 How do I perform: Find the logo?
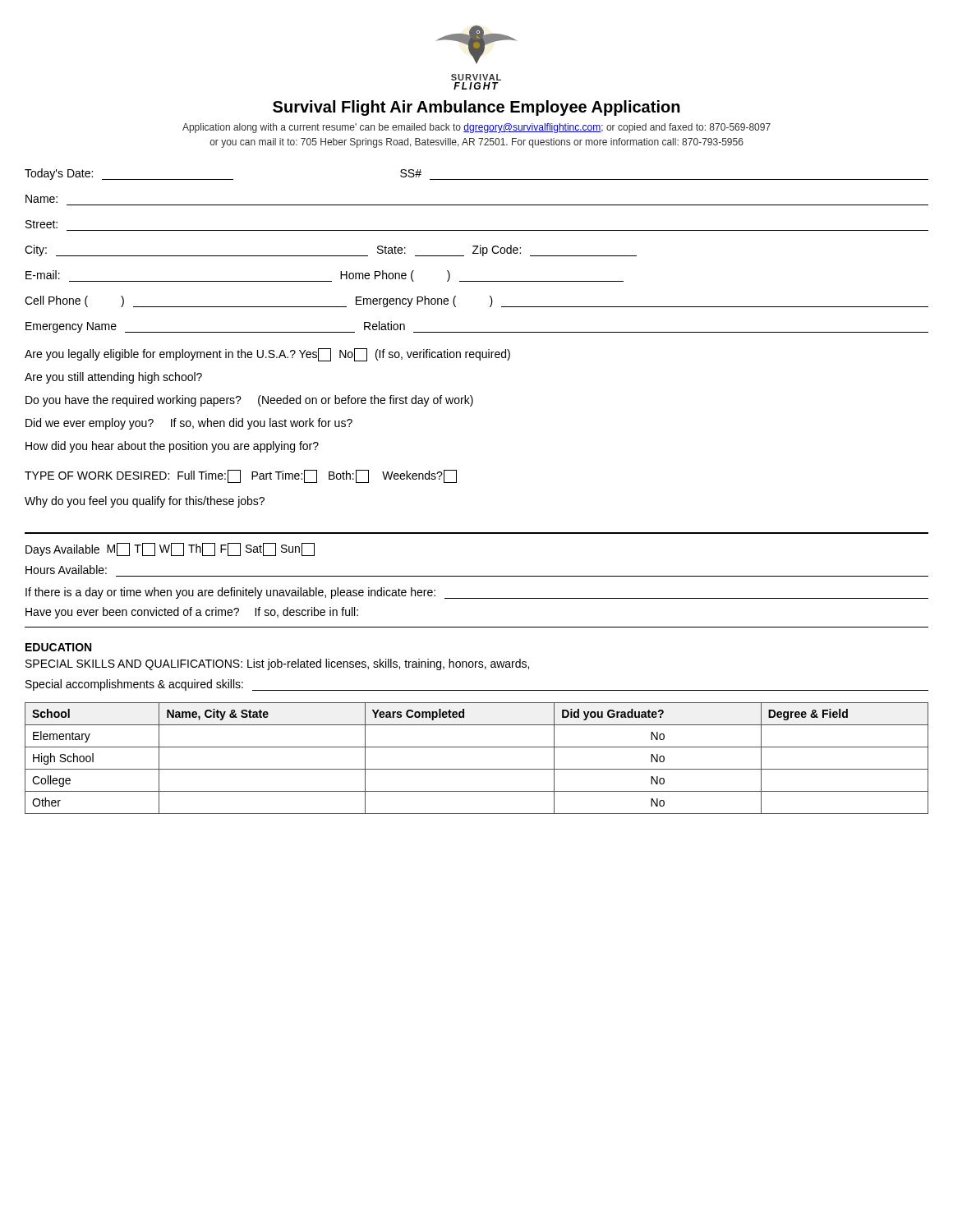(x=476, y=55)
